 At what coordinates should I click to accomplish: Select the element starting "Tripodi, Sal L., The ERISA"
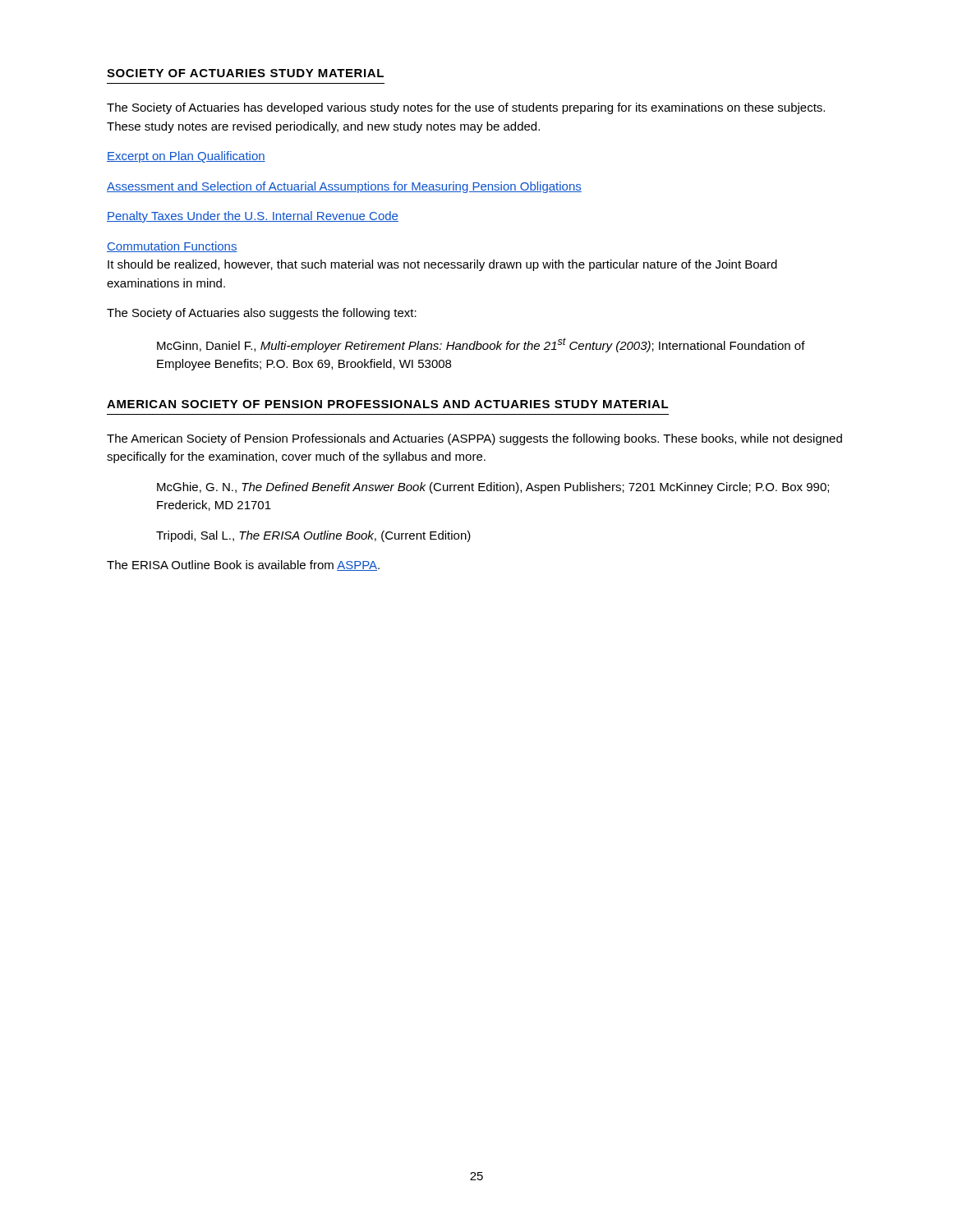point(313,536)
